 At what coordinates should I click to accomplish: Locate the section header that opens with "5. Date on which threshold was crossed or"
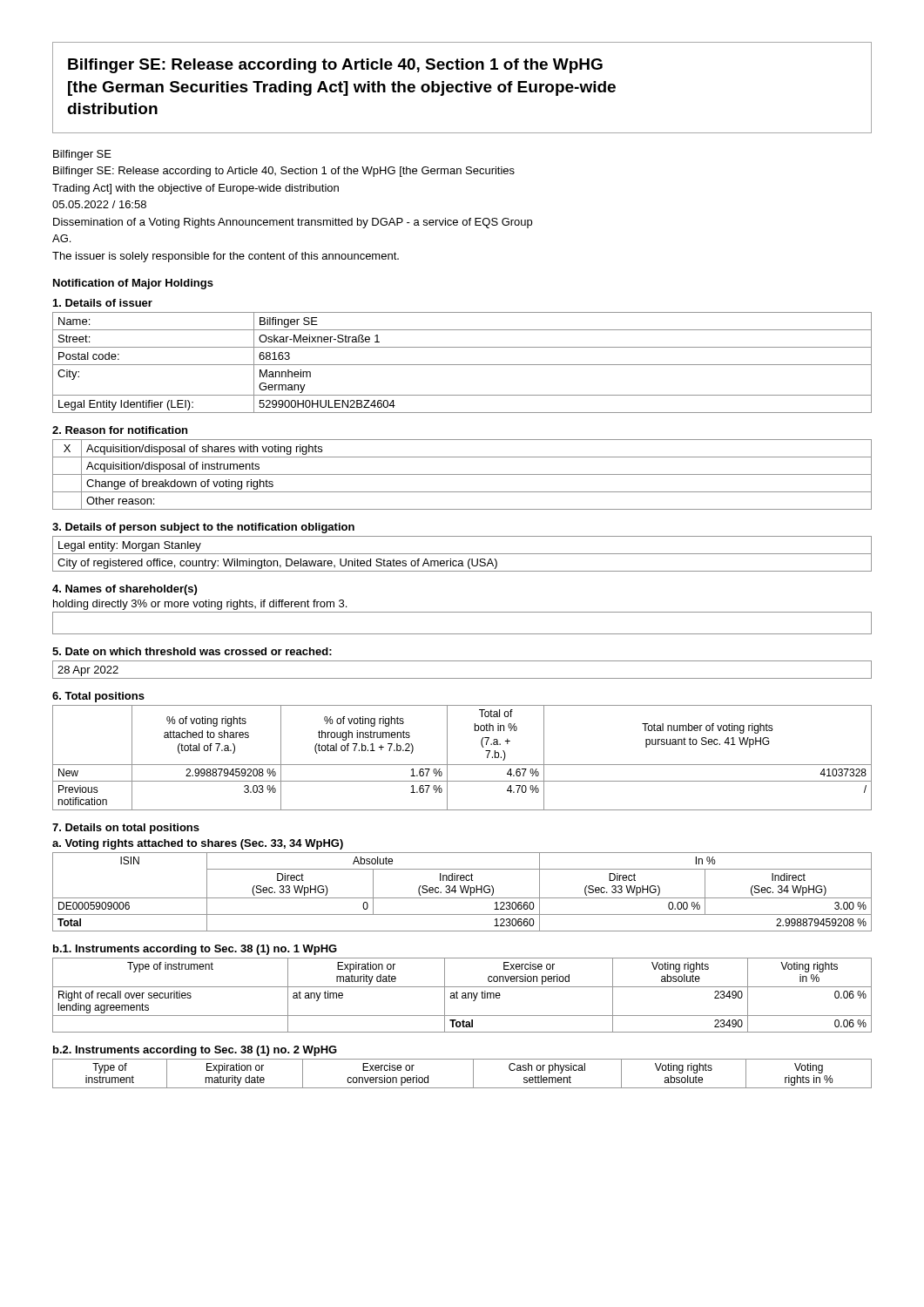tap(192, 652)
